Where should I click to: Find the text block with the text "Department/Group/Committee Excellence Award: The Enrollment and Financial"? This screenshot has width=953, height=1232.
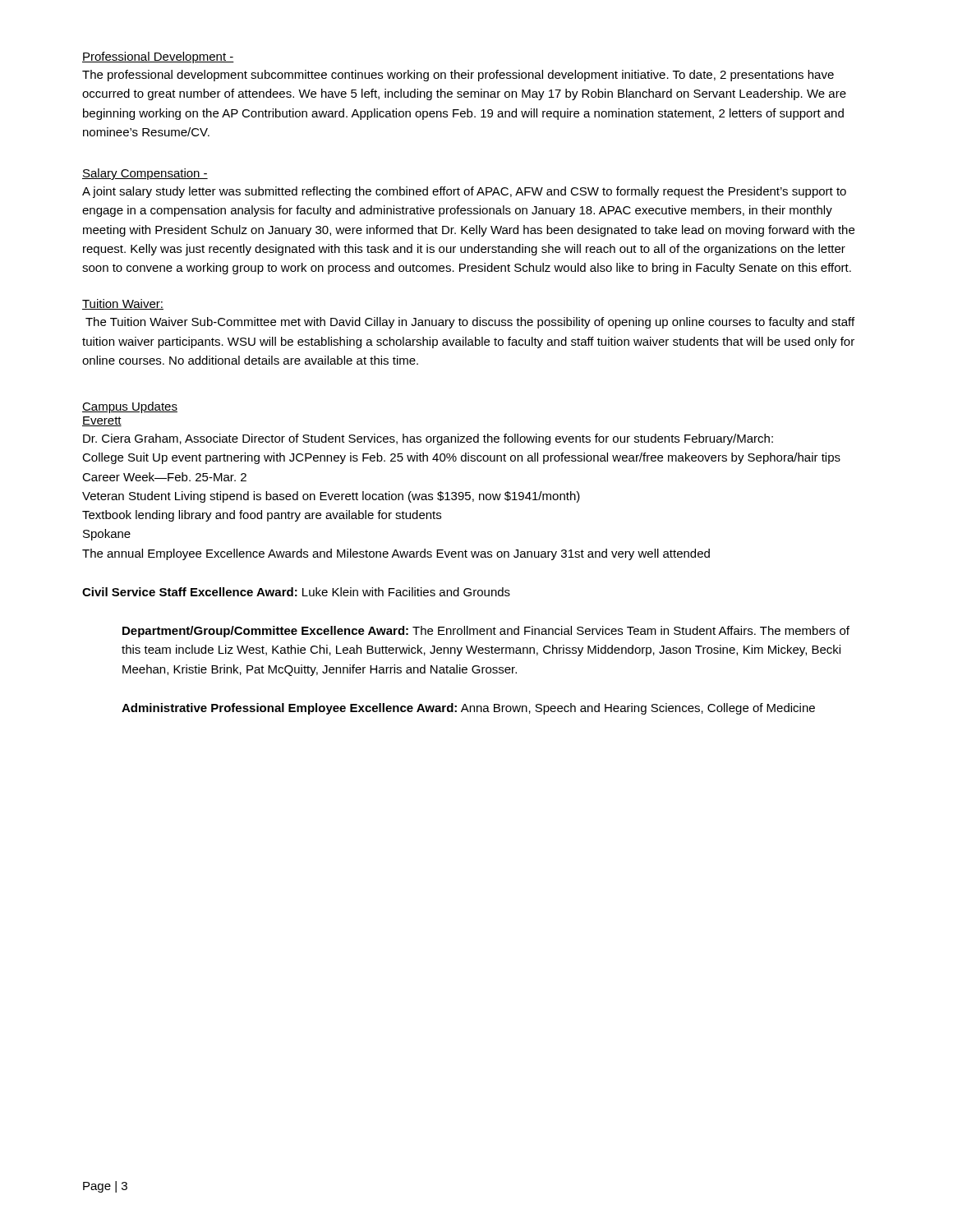486,649
